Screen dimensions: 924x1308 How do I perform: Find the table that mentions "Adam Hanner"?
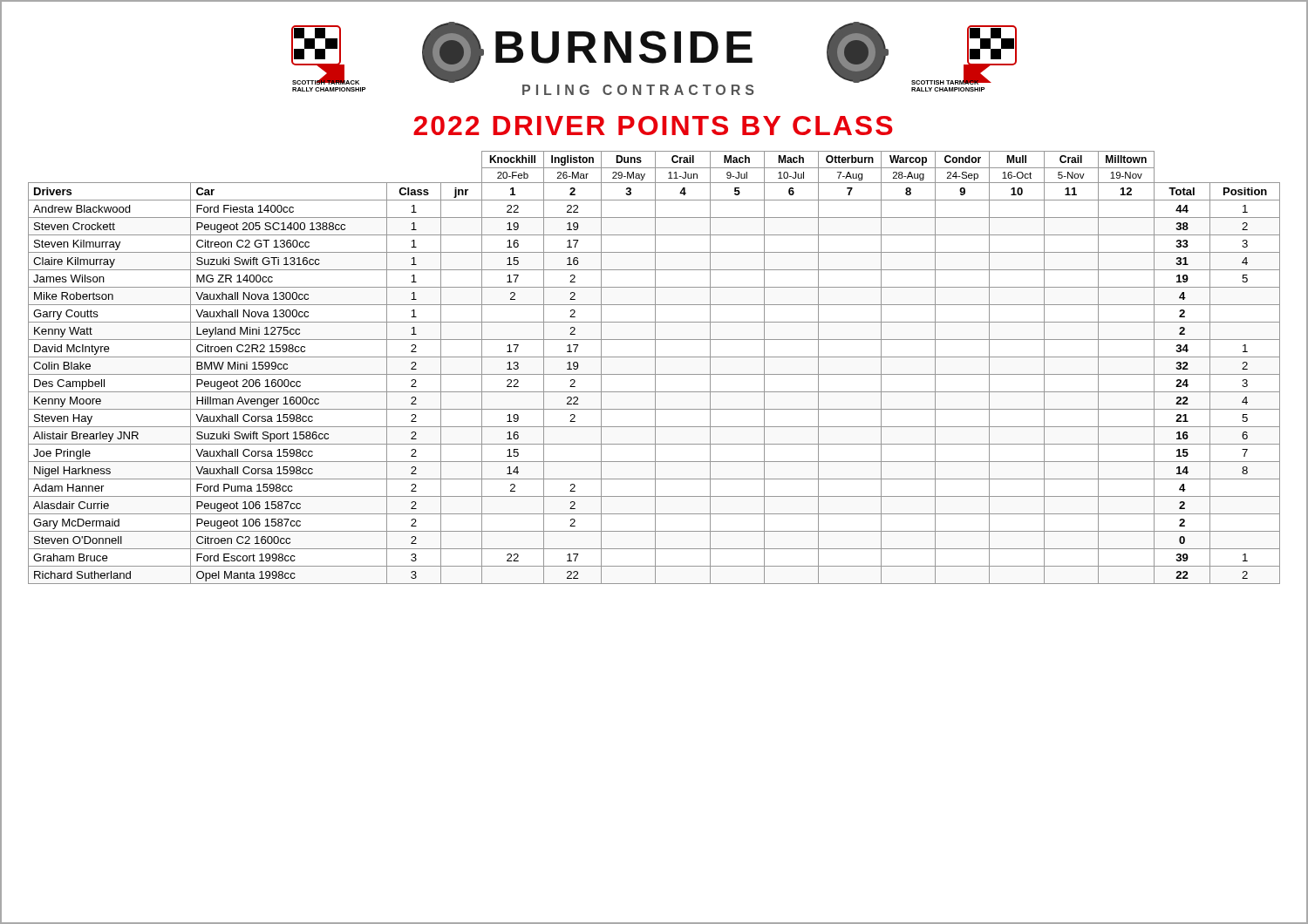[x=654, y=367]
